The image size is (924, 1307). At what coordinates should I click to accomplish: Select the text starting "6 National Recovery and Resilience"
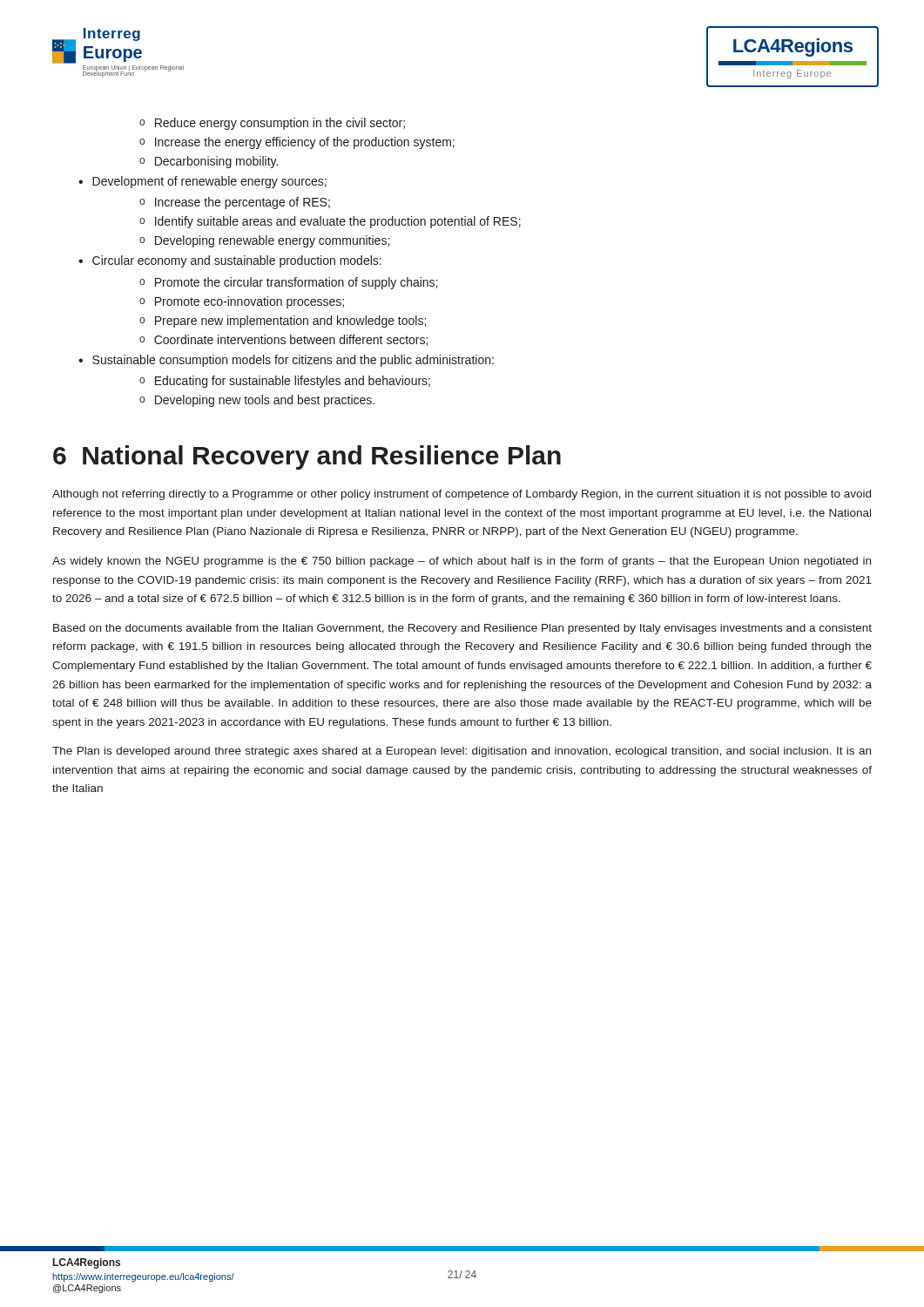(462, 456)
